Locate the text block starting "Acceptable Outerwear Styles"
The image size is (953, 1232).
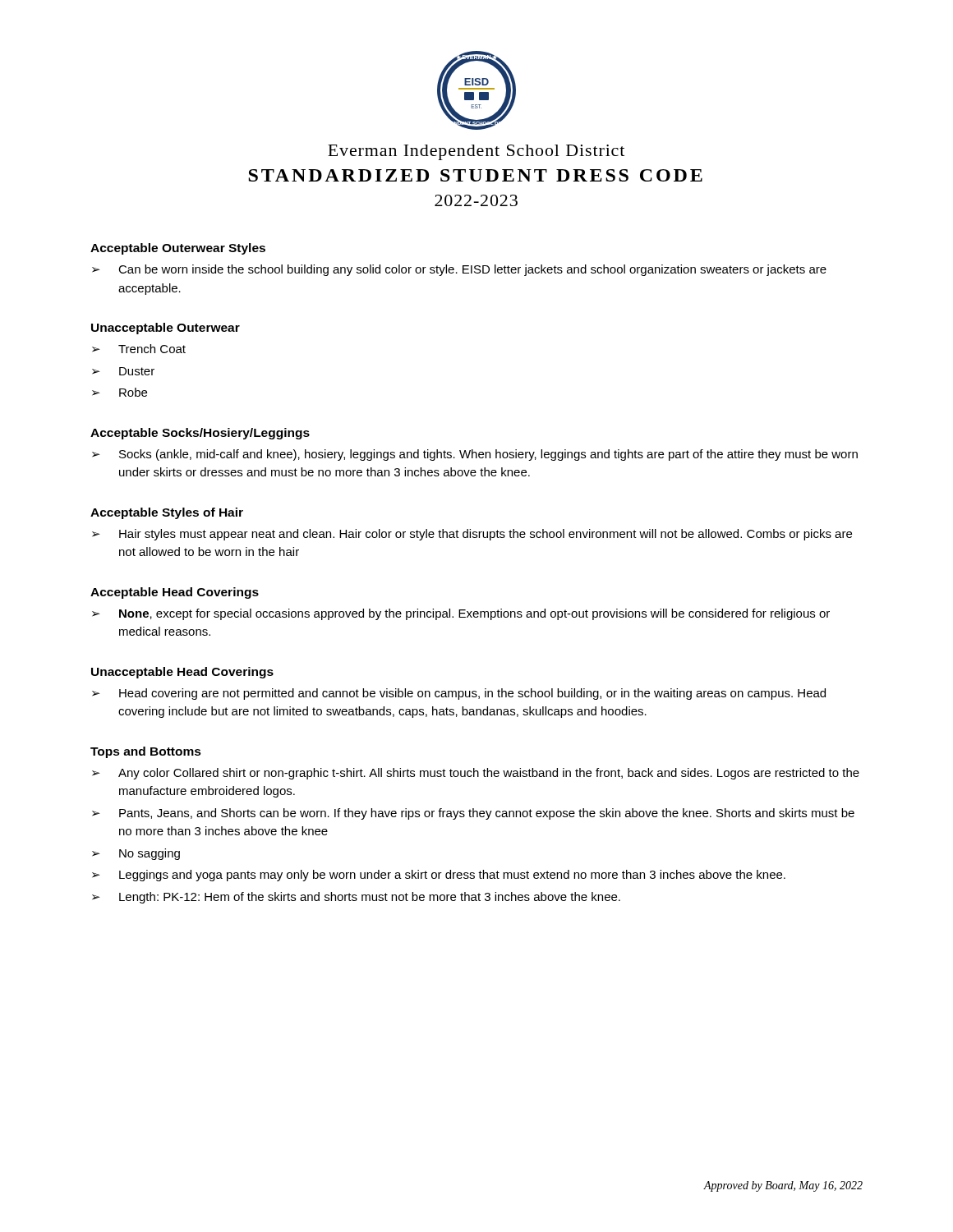[178, 248]
